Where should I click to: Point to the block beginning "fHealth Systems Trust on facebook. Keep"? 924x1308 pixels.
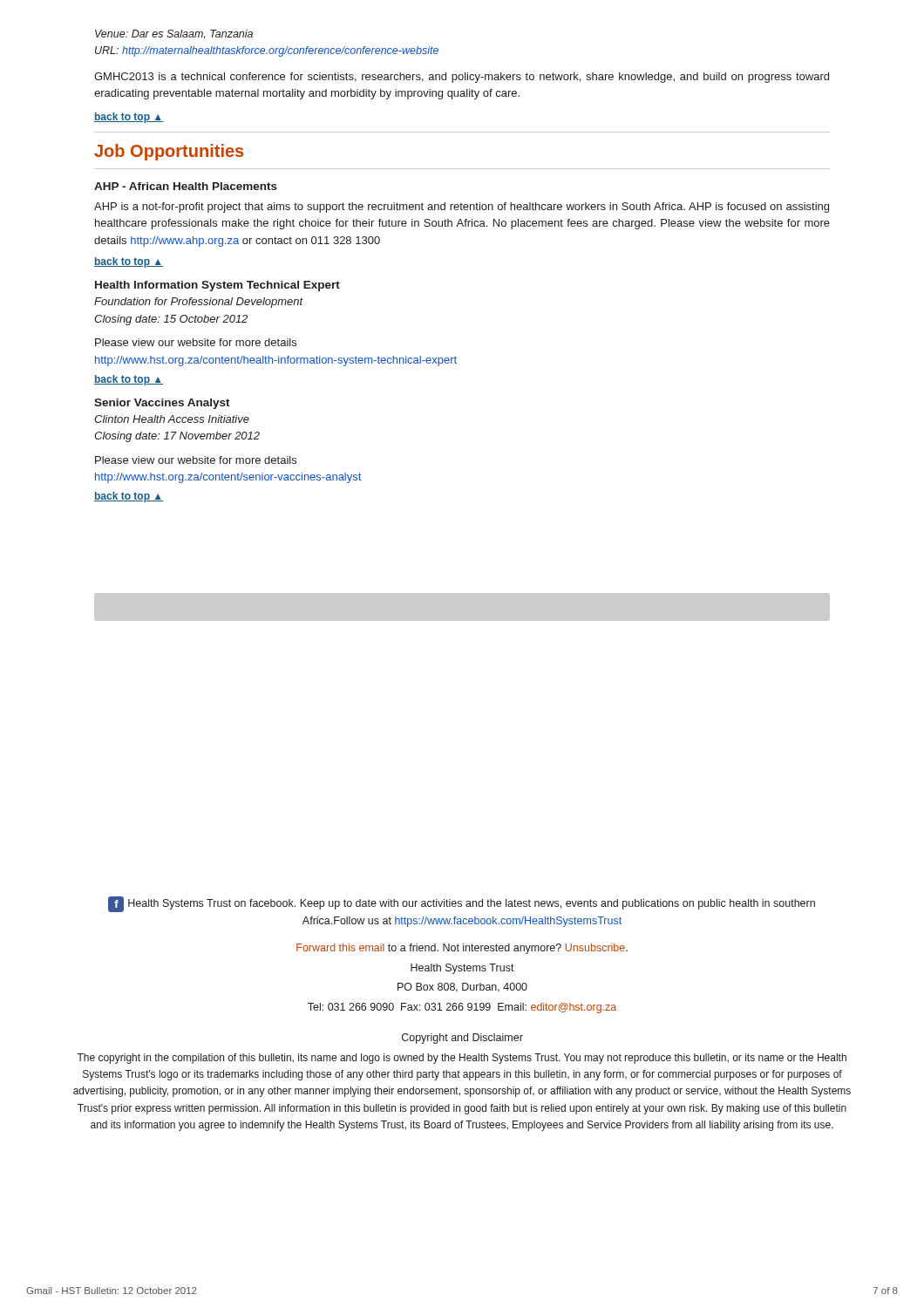click(462, 912)
